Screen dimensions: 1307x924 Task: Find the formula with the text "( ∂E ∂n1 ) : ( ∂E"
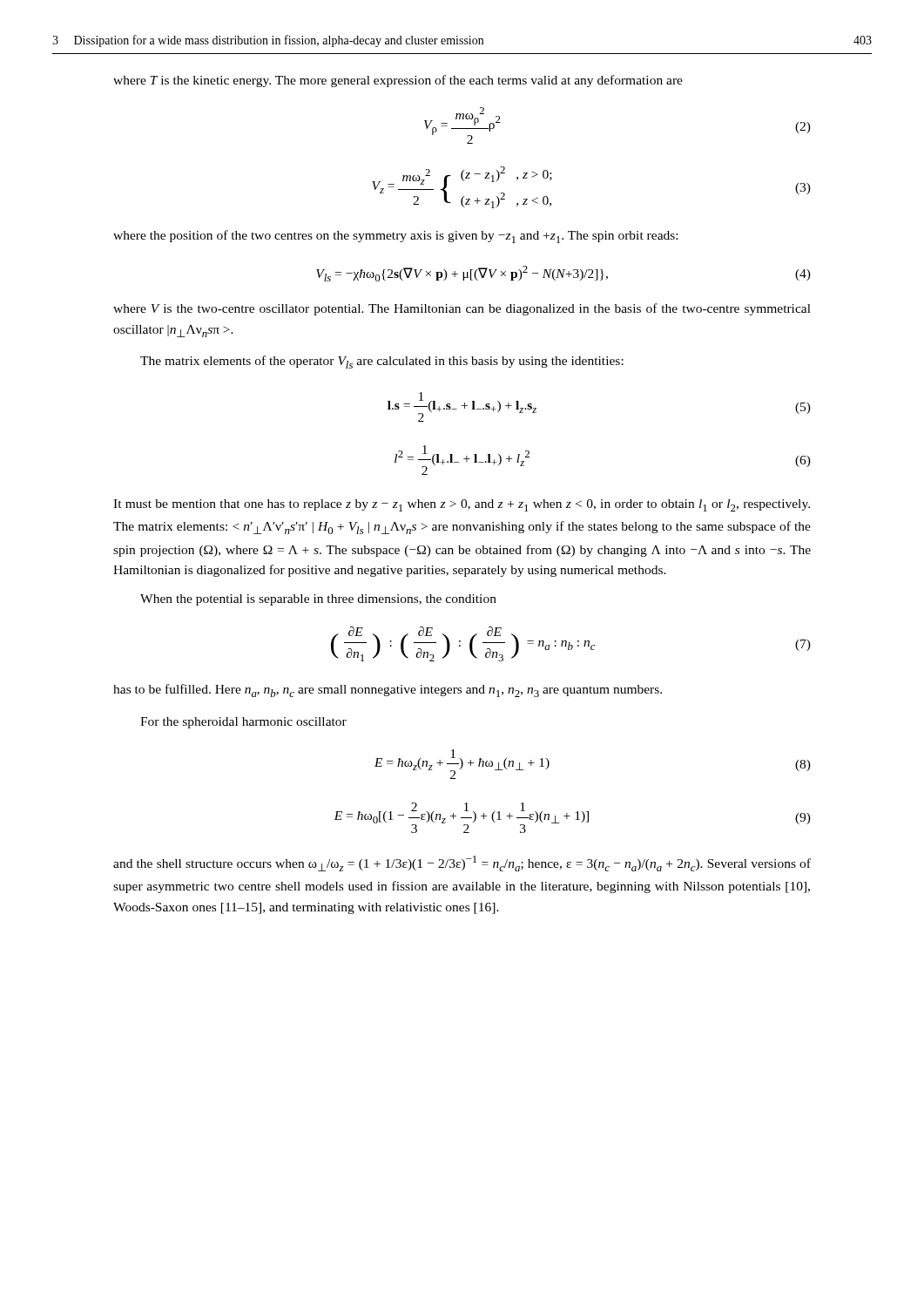click(462, 644)
